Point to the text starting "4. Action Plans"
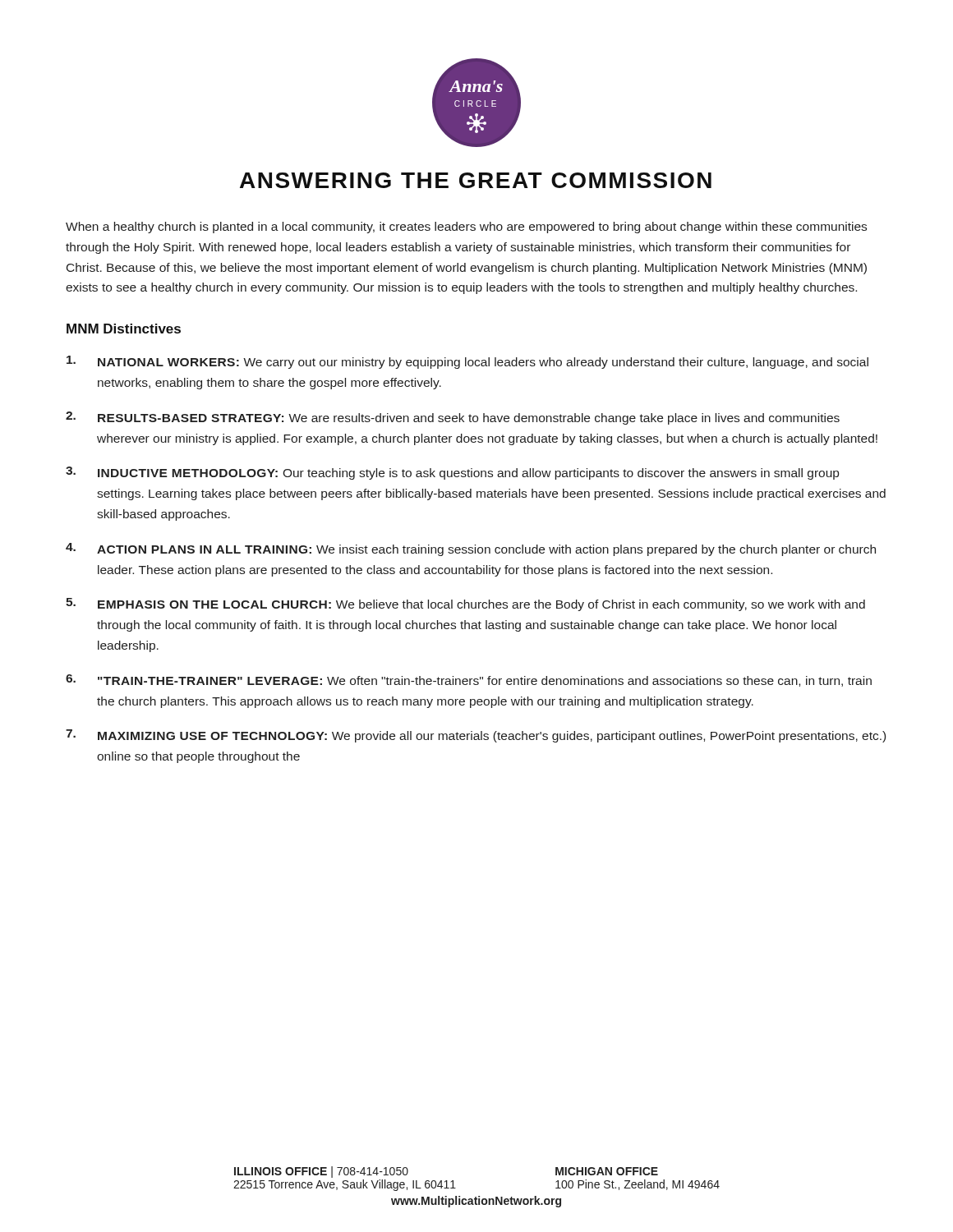This screenshot has width=953, height=1232. [476, 560]
